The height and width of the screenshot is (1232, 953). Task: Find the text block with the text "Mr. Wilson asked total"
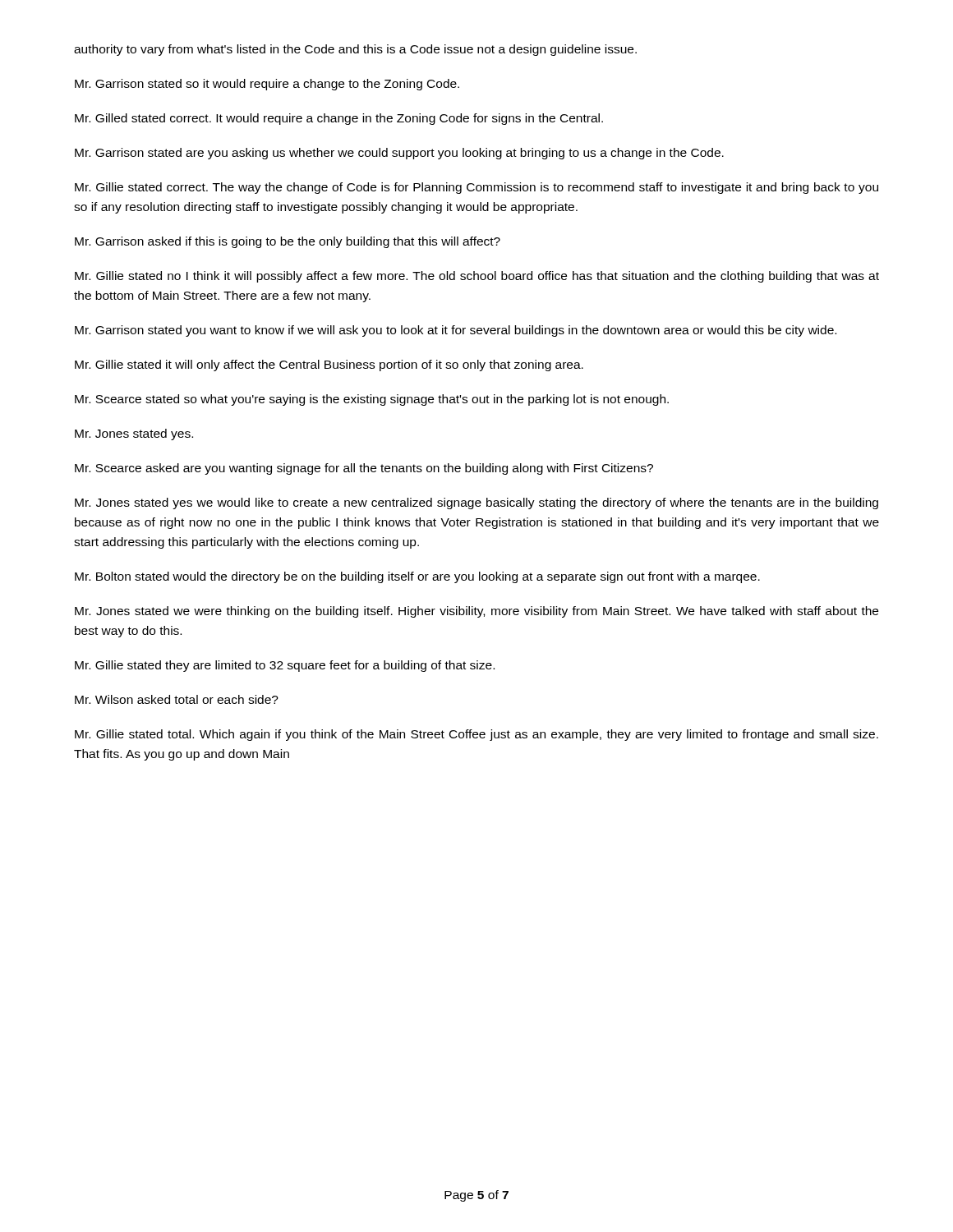click(x=176, y=700)
